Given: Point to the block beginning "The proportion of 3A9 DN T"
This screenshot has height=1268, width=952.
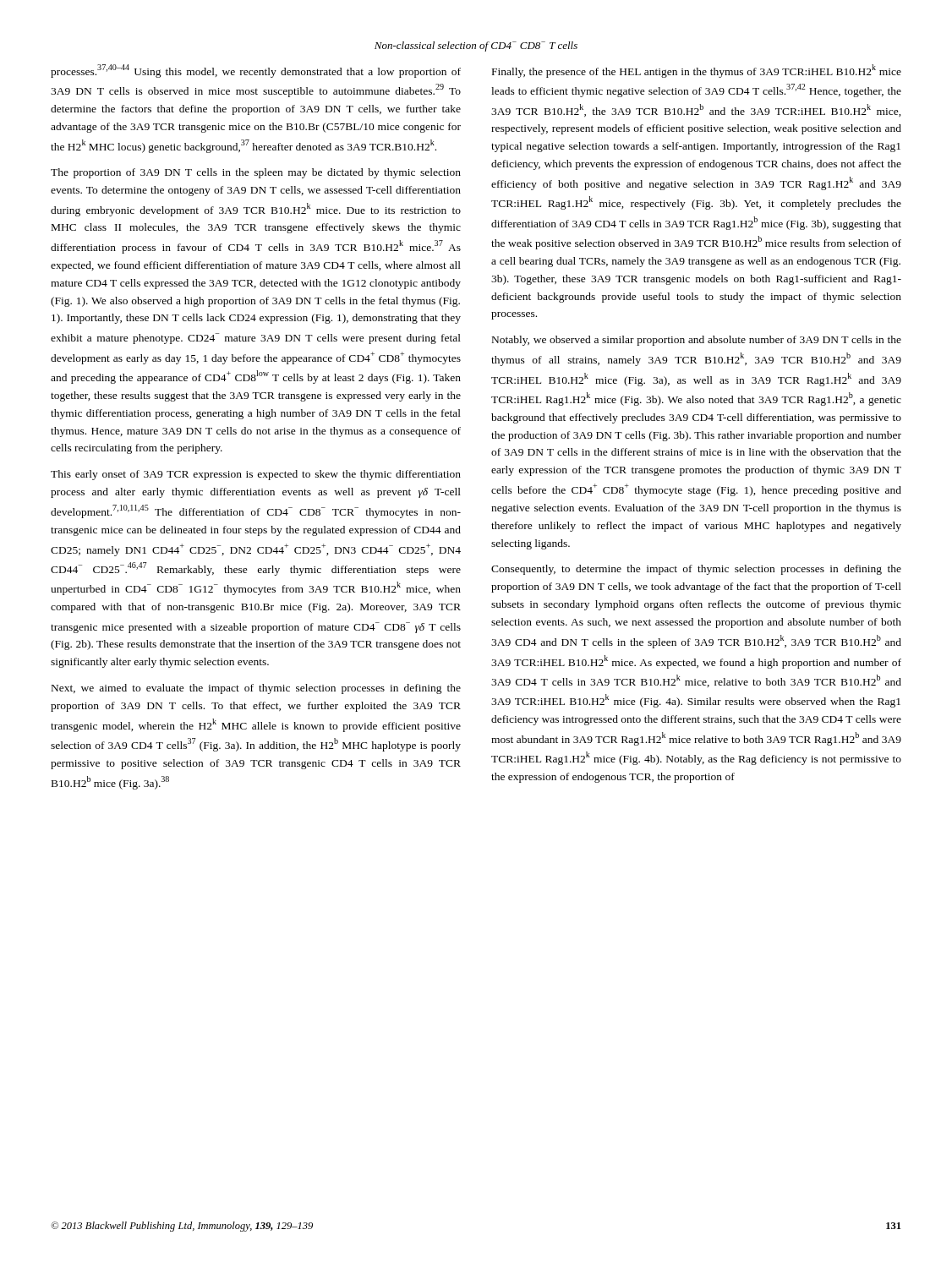Looking at the screenshot, I should [256, 311].
